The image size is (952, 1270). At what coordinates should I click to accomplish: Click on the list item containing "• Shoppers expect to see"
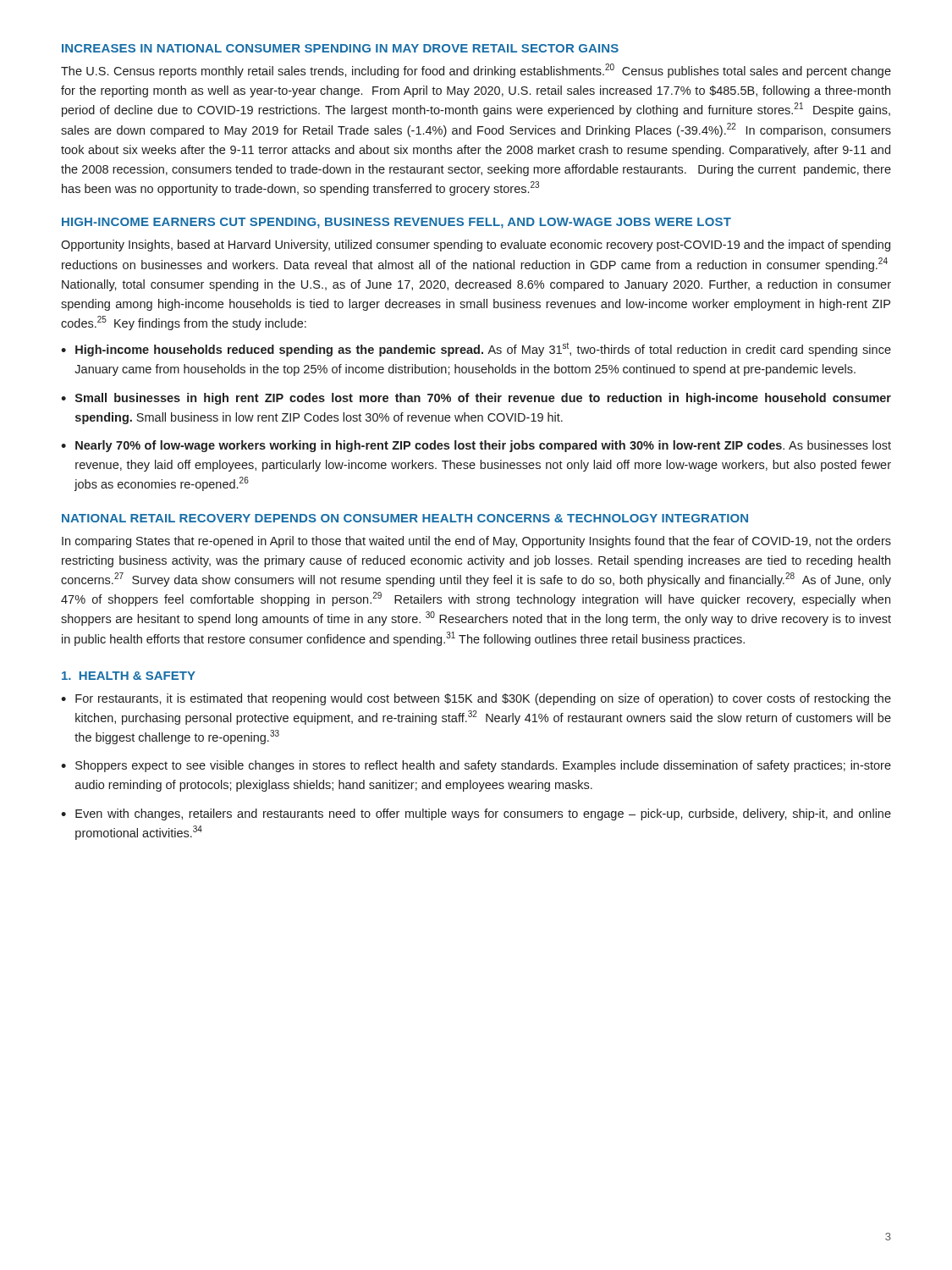click(476, 776)
